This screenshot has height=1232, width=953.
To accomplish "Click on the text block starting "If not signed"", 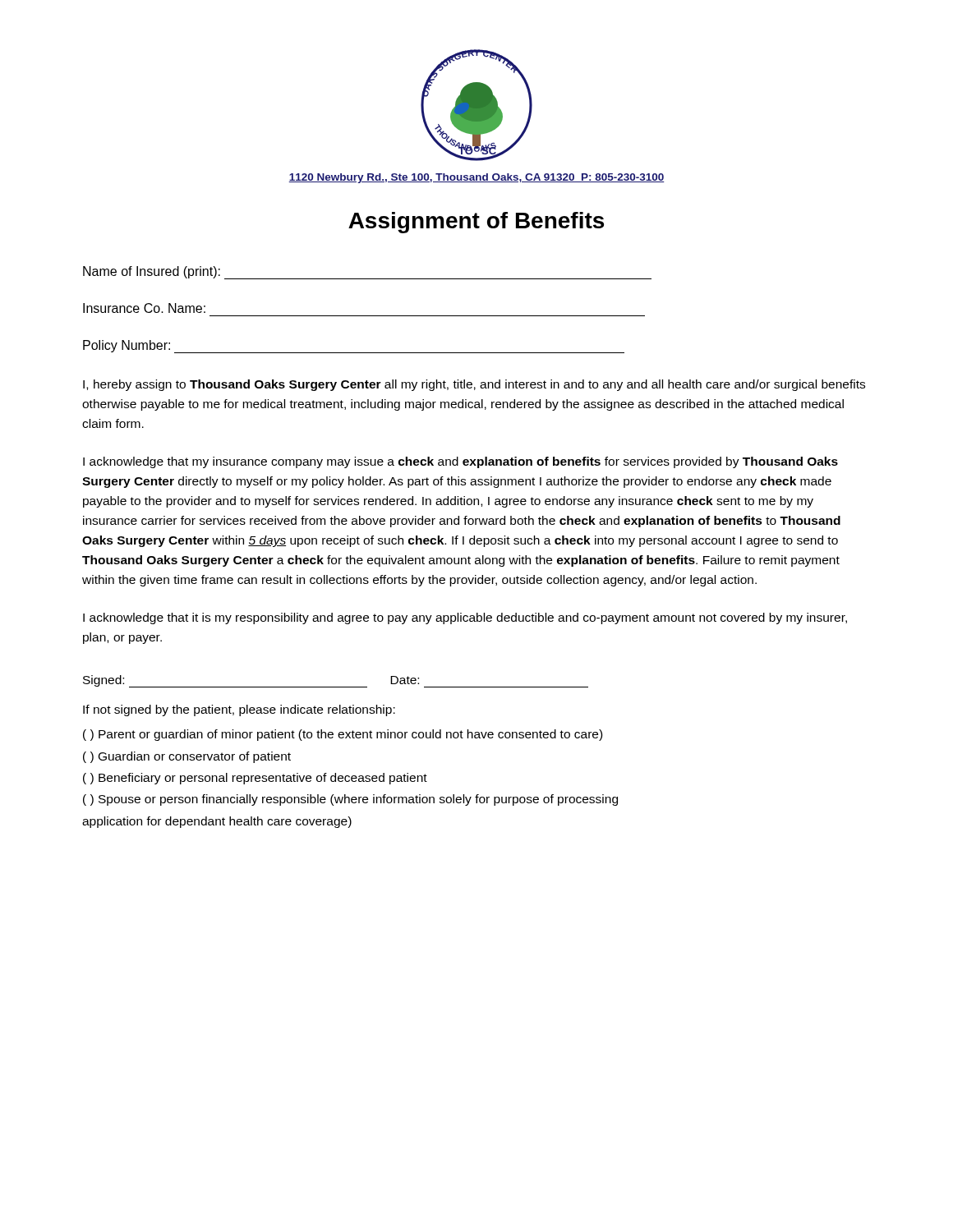I will (239, 709).
